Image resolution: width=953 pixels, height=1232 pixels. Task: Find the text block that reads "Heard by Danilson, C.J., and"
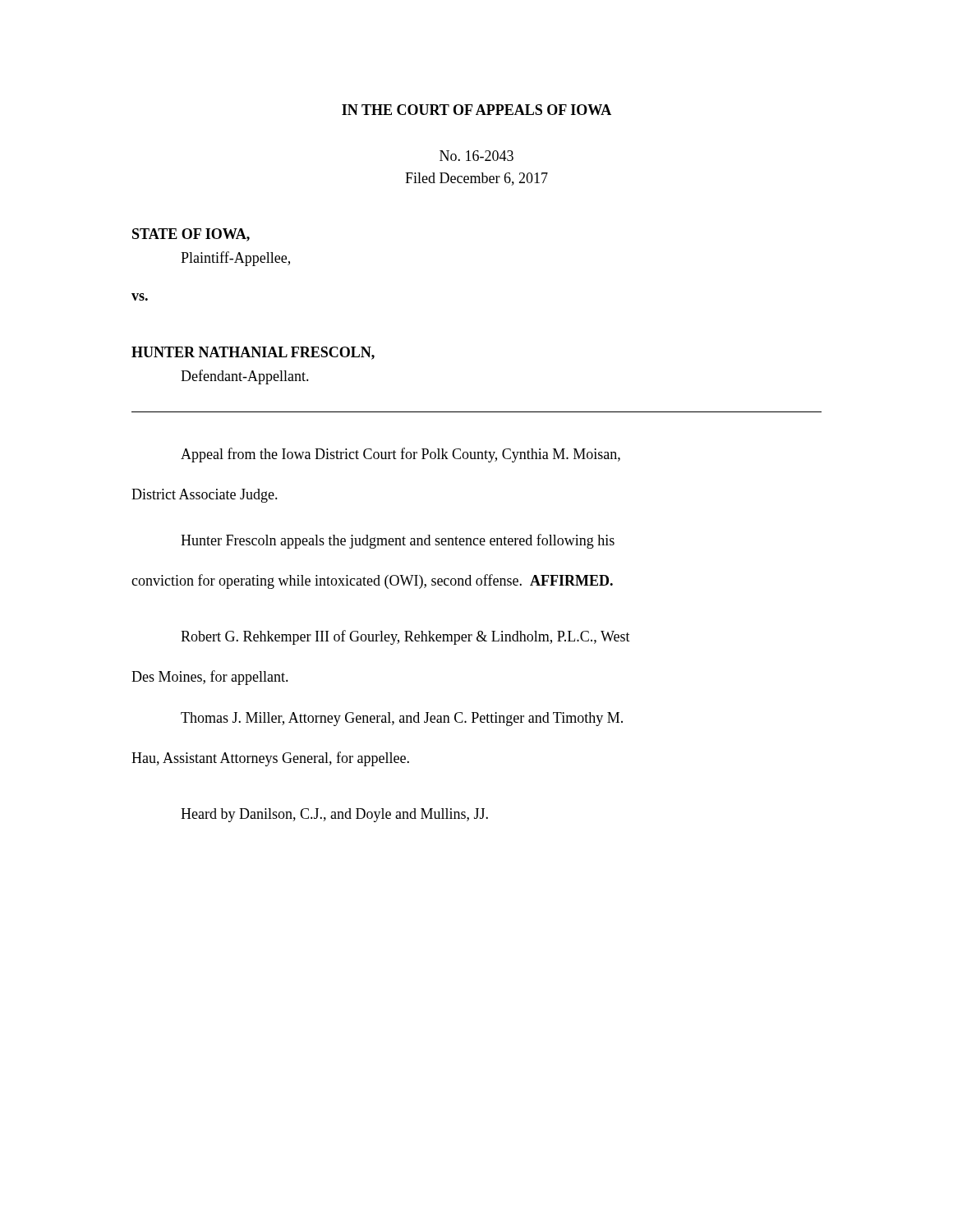pos(335,814)
